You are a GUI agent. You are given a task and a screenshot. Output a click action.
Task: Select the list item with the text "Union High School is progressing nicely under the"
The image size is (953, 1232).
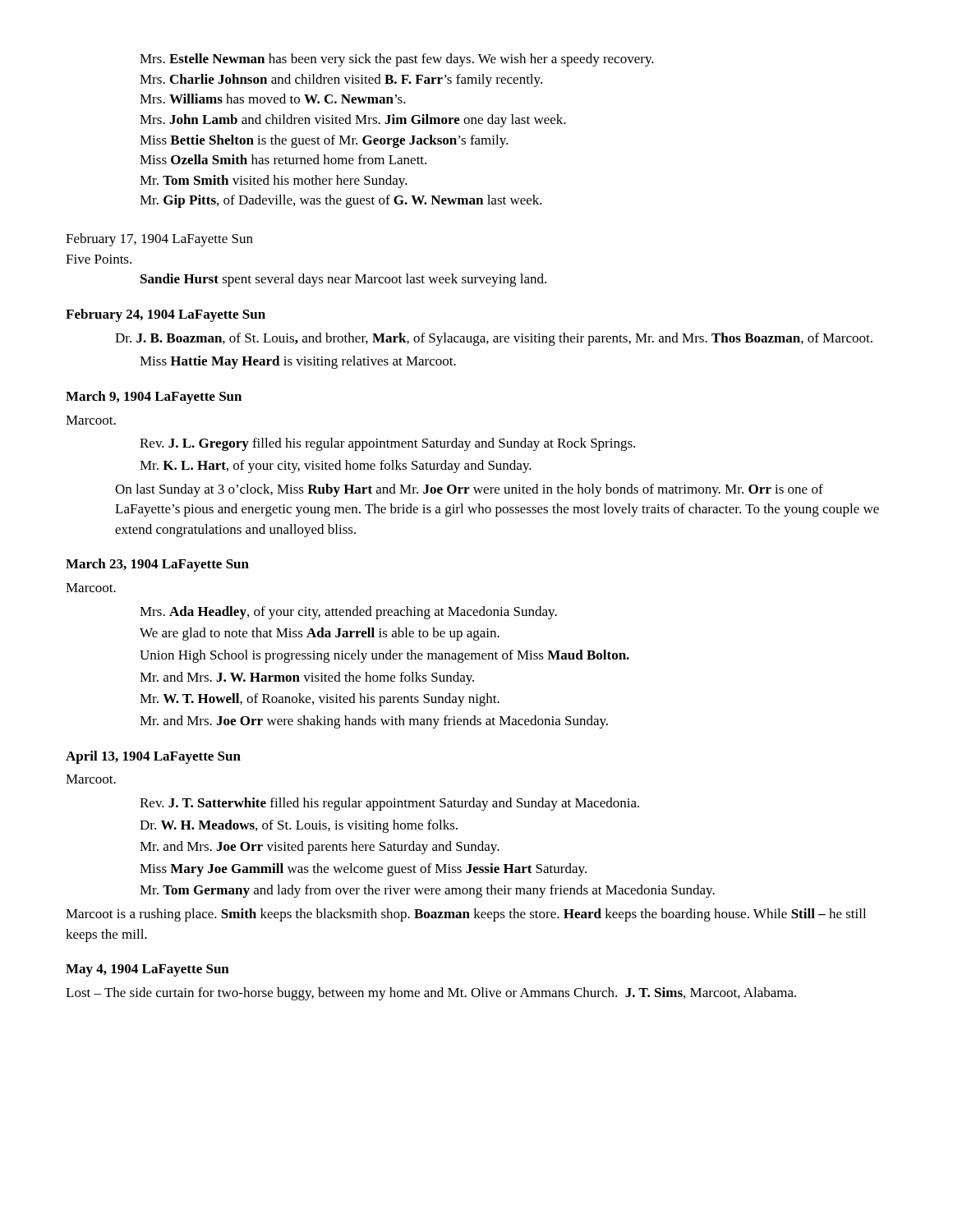coord(385,655)
